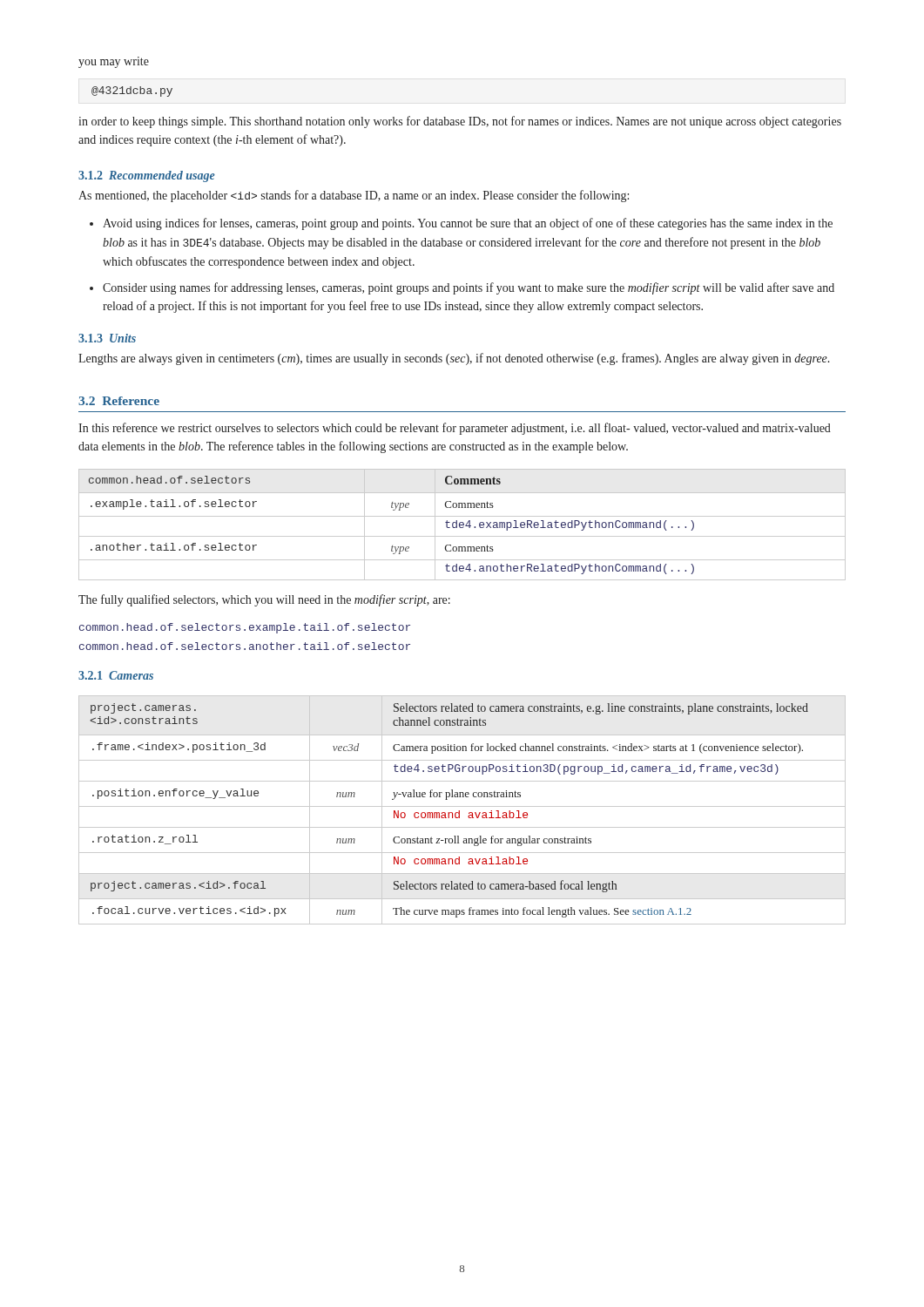Find the block on this page that starts "As mentioned, the placeholder"

(x=354, y=196)
